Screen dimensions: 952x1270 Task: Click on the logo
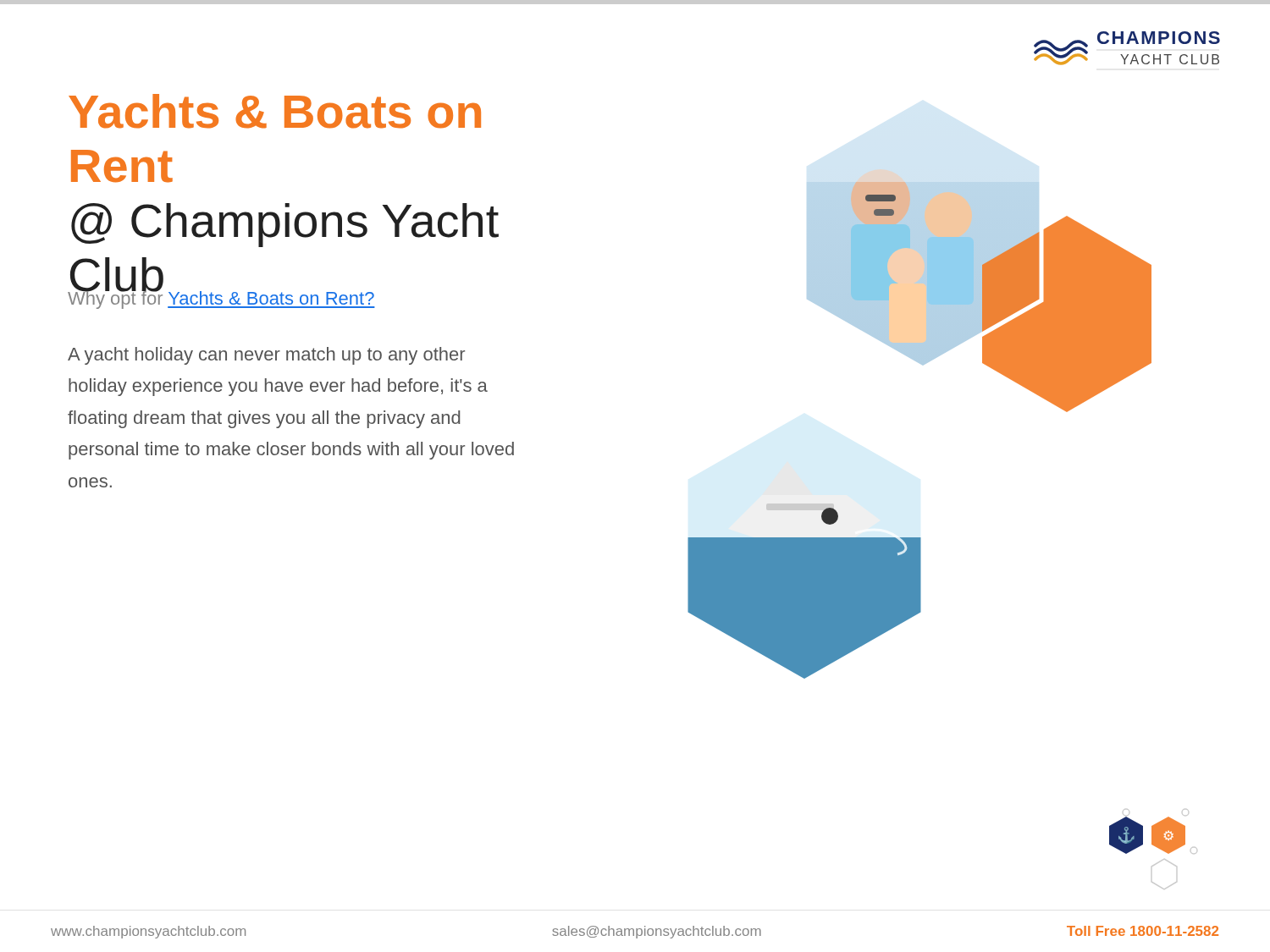[1160, 853]
